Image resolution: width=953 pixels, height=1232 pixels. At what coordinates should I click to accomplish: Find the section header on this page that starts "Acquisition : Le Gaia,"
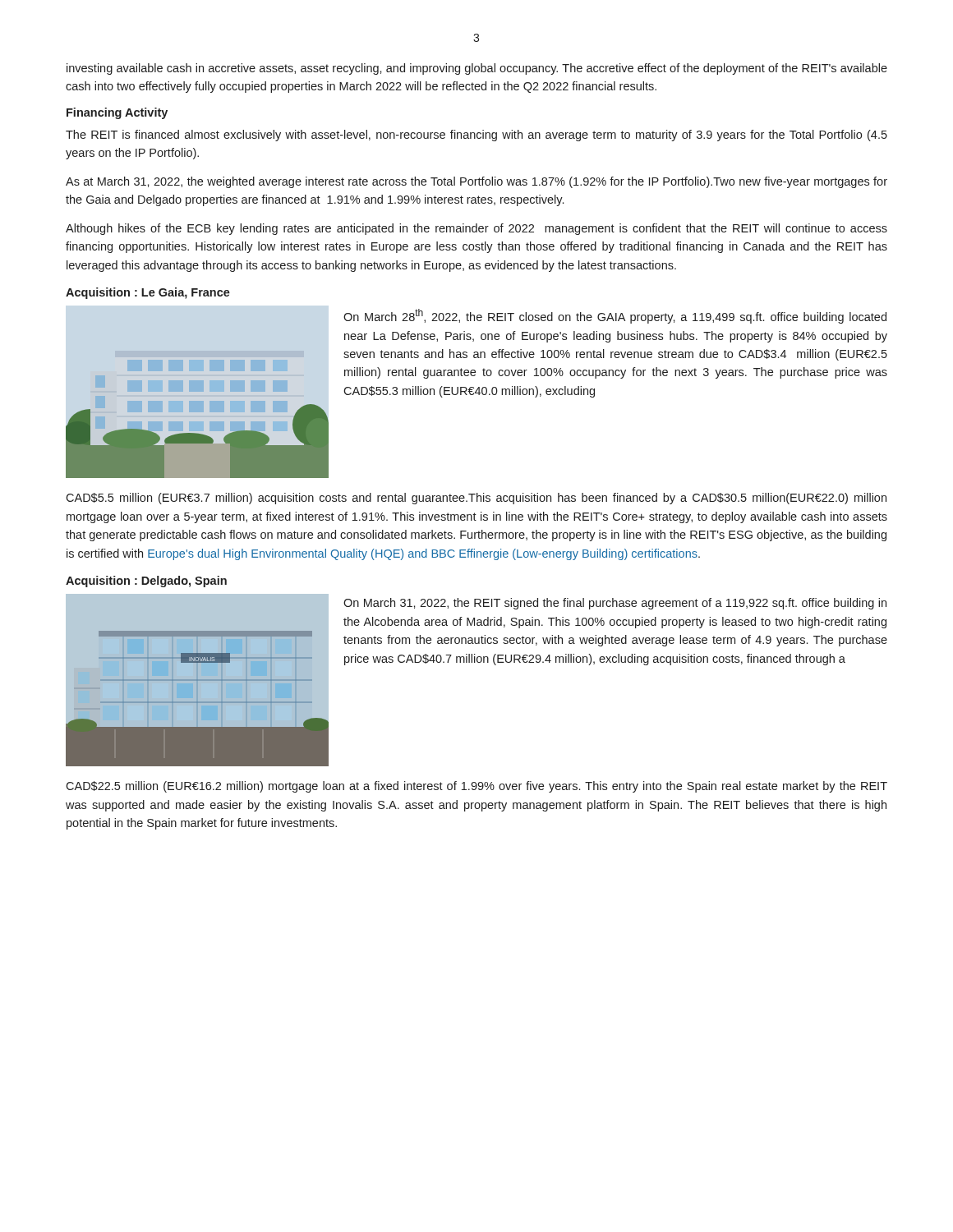pos(148,293)
